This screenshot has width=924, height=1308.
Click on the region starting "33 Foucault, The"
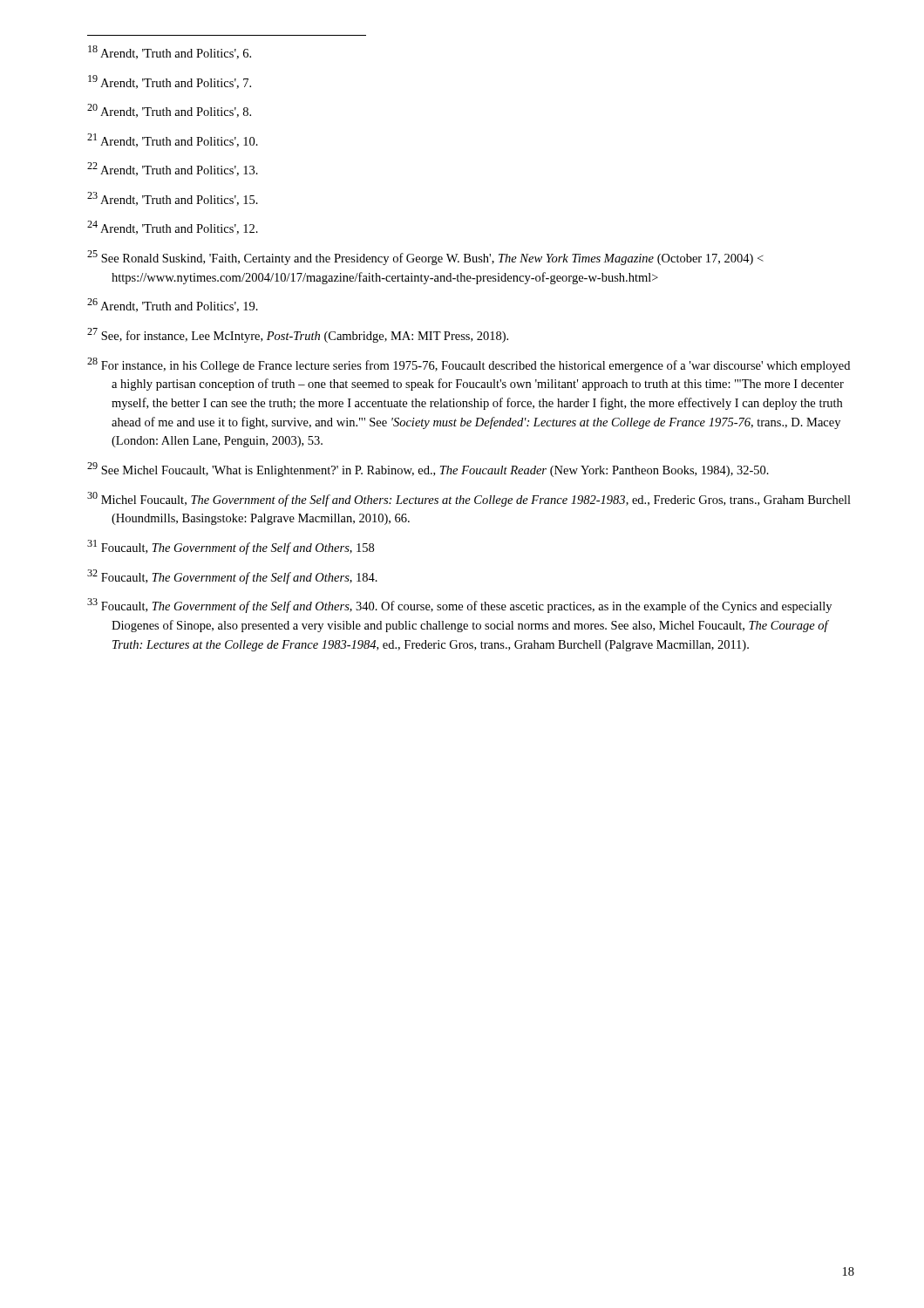coord(471,624)
